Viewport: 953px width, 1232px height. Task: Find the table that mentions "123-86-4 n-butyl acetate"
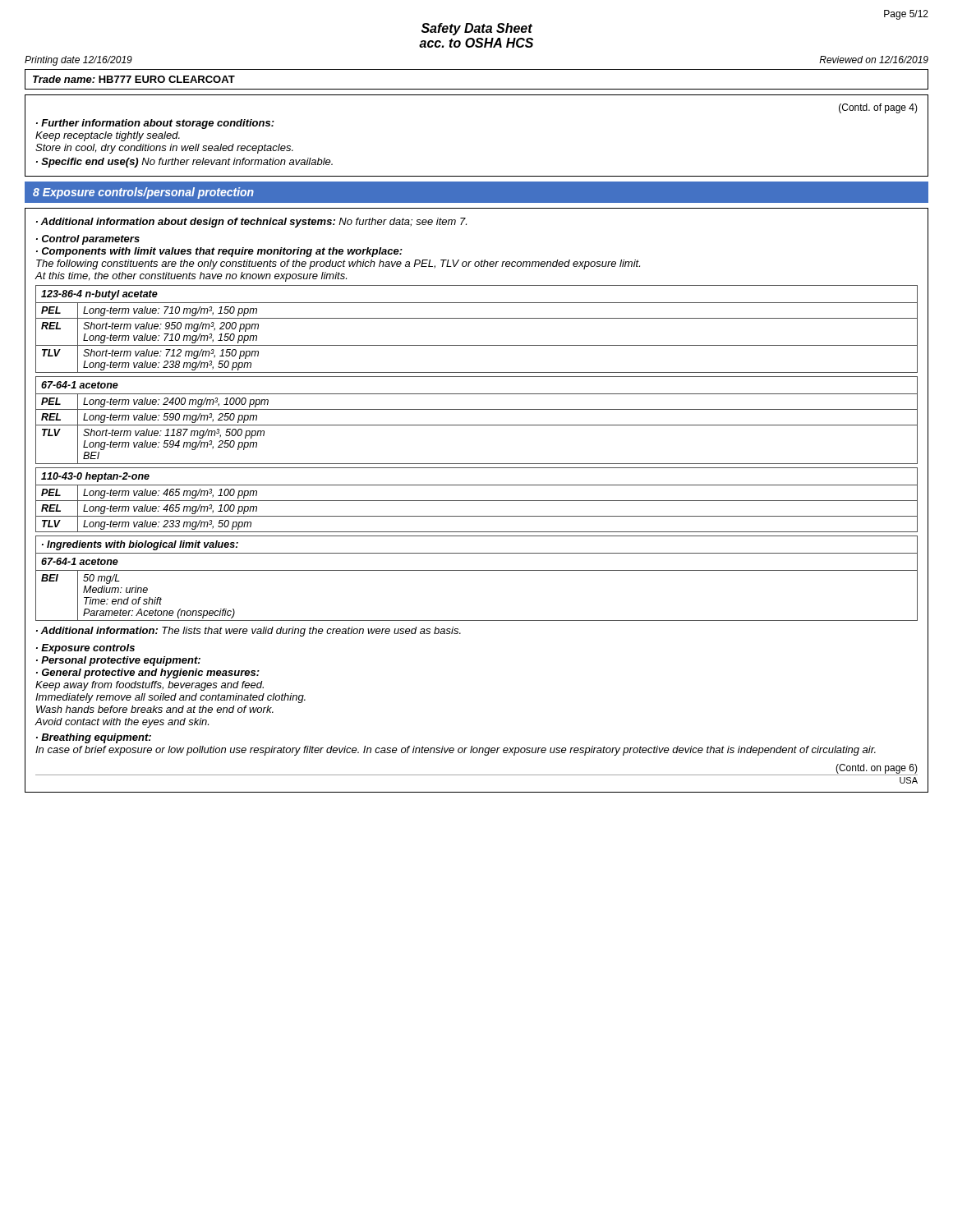point(476,329)
